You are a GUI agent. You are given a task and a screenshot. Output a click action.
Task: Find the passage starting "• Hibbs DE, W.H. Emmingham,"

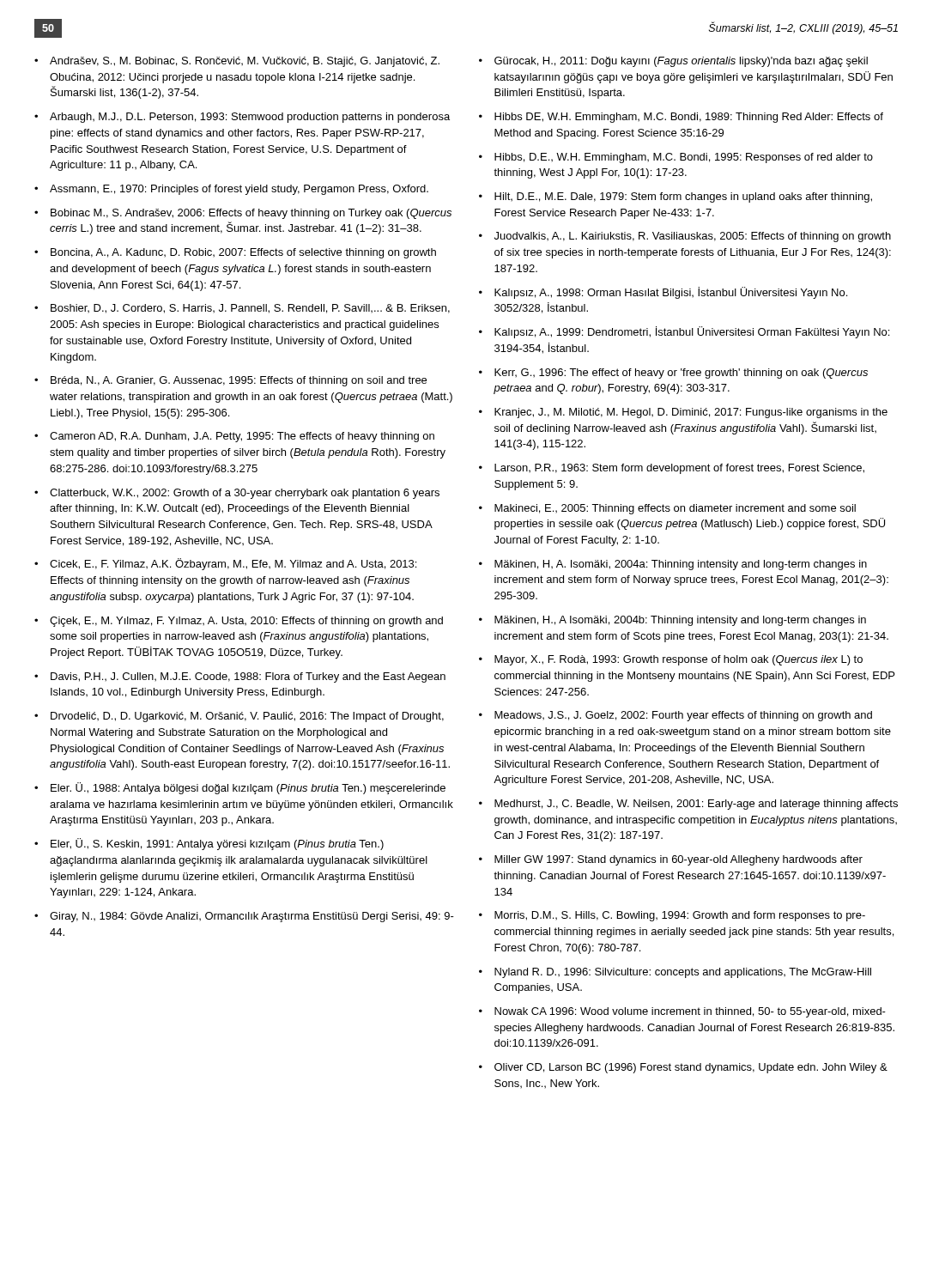pos(689,125)
